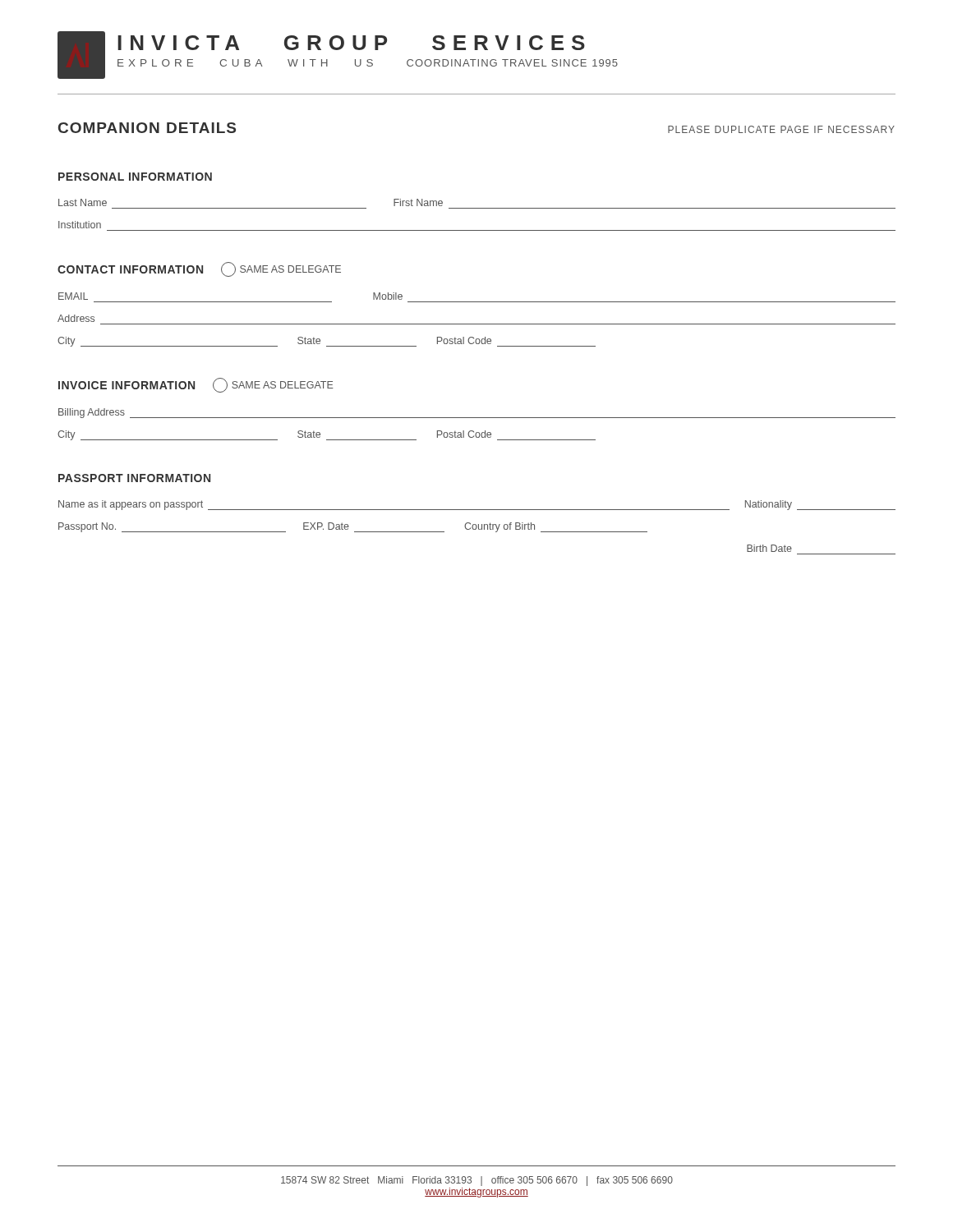Navigate to the passage starting "Billing Address"

(x=476, y=411)
